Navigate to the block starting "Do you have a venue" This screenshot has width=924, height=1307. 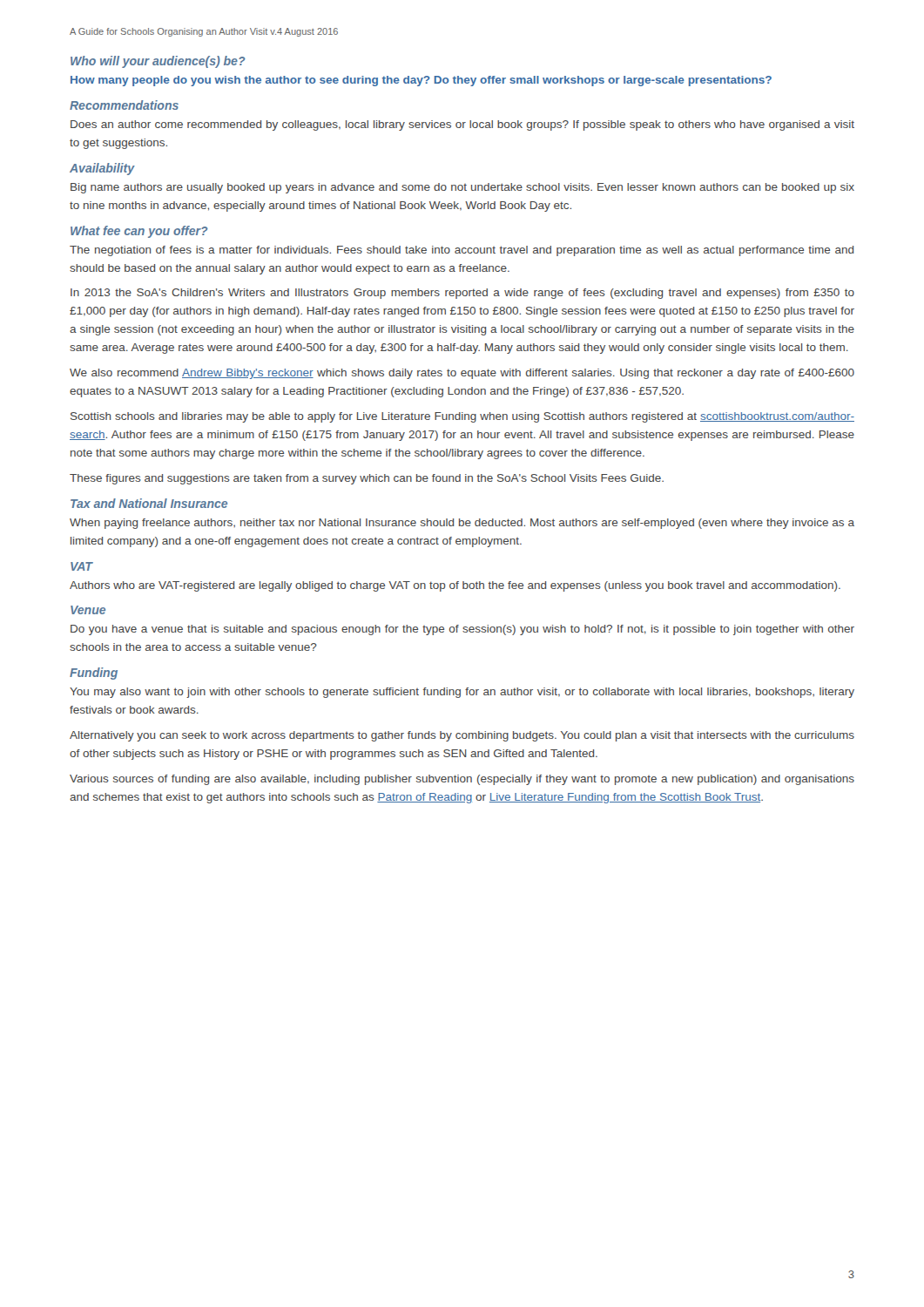click(462, 638)
